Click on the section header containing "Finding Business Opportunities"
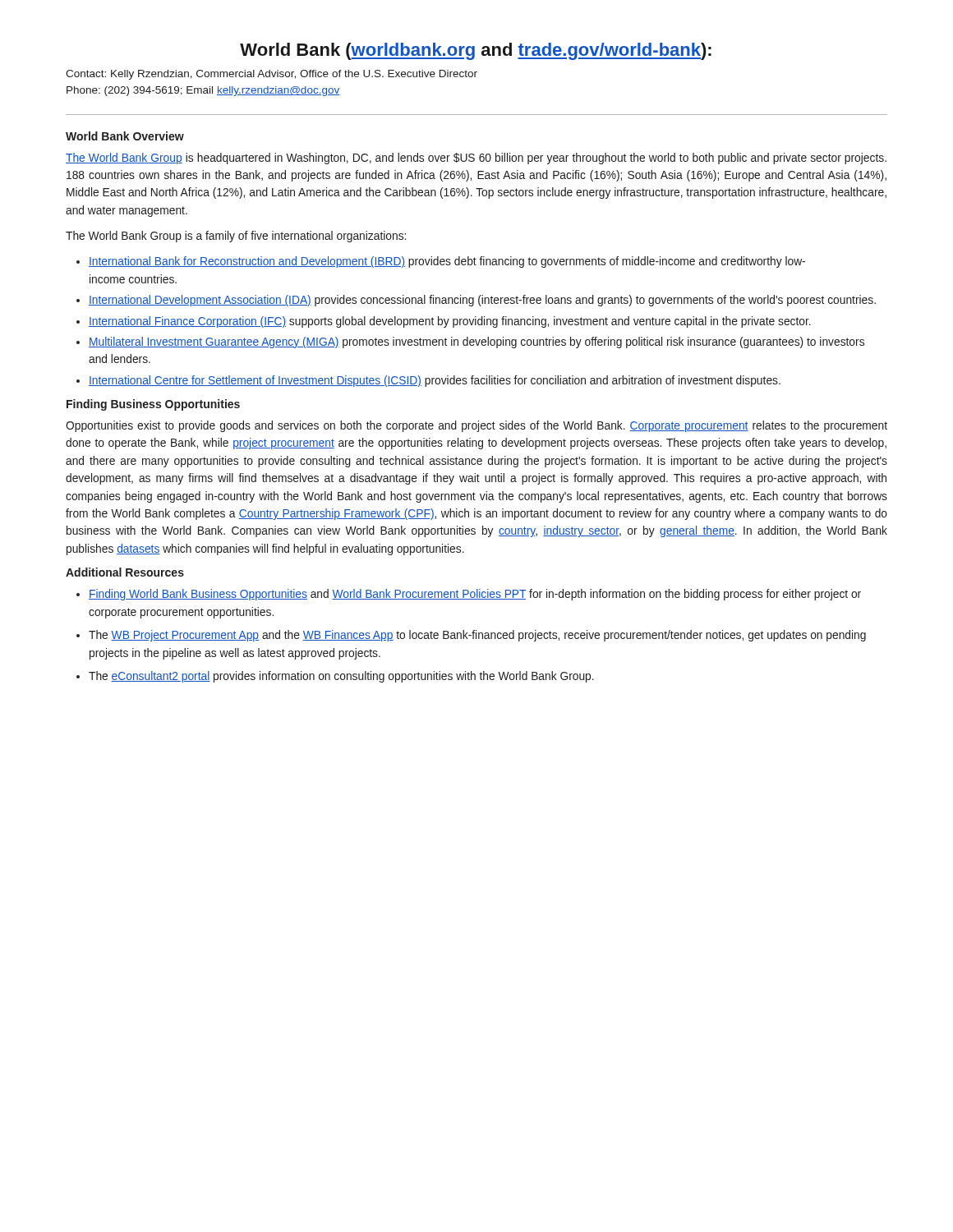The image size is (953, 1232). click(153, 404)
